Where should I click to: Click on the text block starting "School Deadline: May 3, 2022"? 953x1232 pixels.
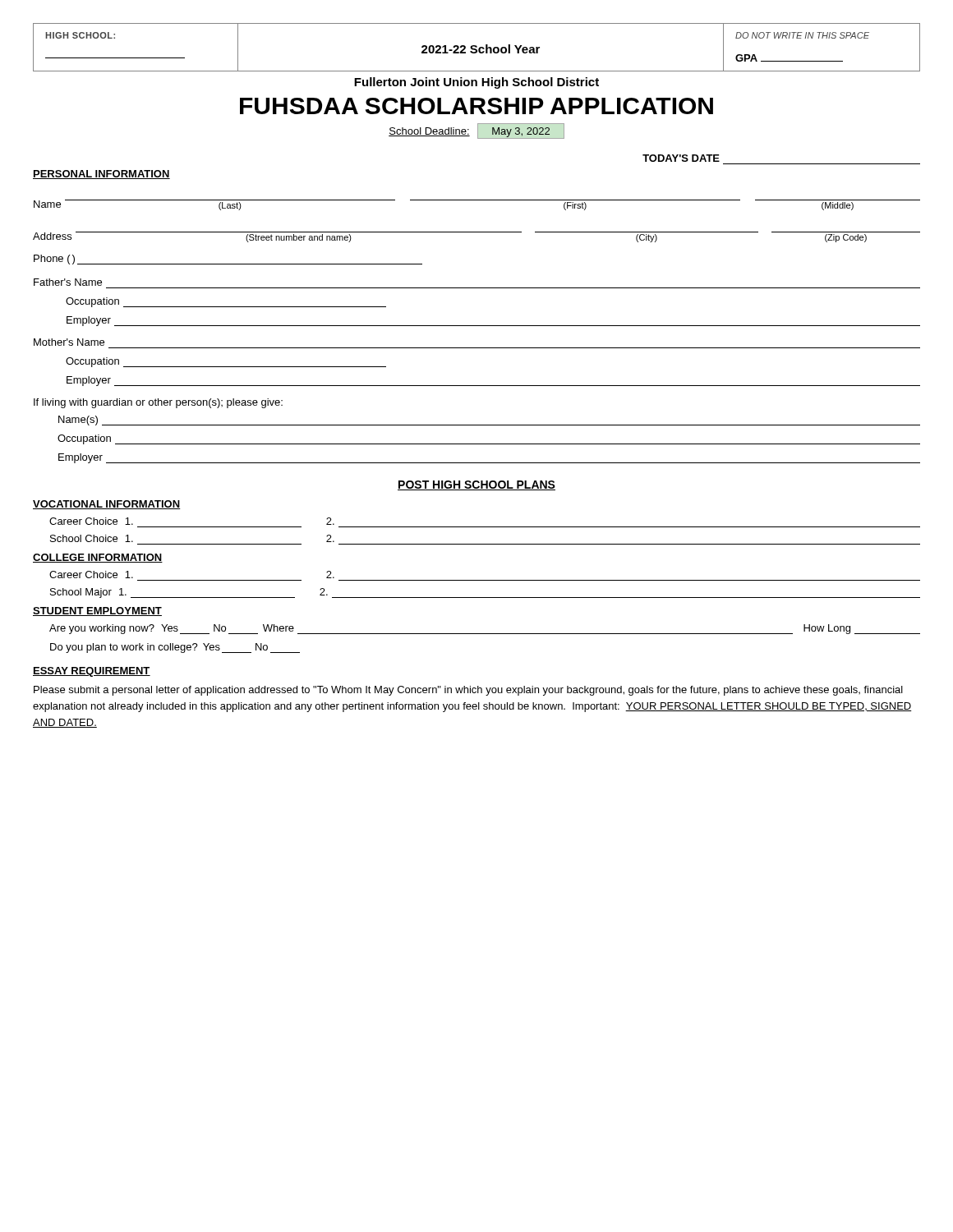point(476,131)
